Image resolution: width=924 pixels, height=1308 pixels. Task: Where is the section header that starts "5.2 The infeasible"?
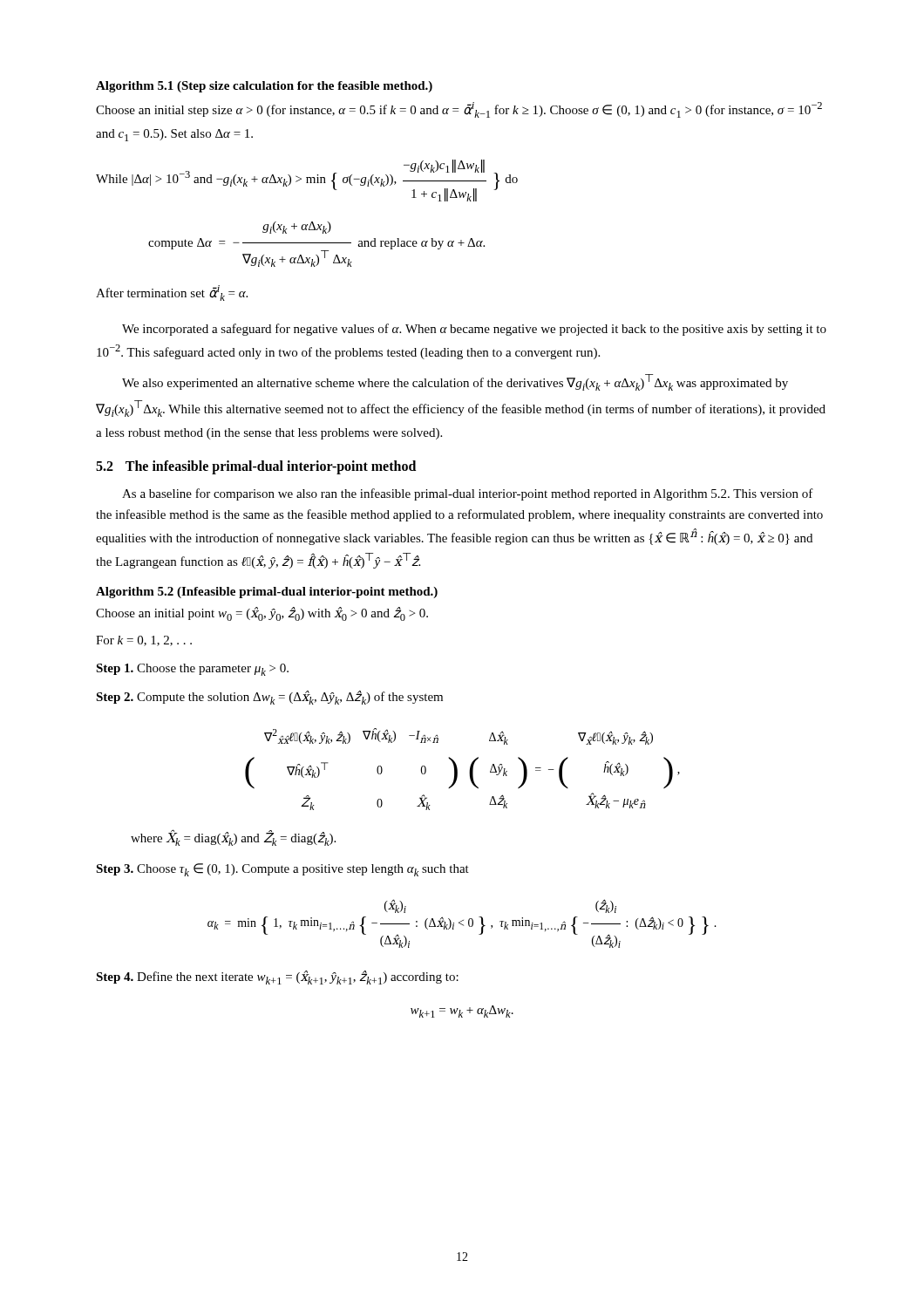point(256,466)
